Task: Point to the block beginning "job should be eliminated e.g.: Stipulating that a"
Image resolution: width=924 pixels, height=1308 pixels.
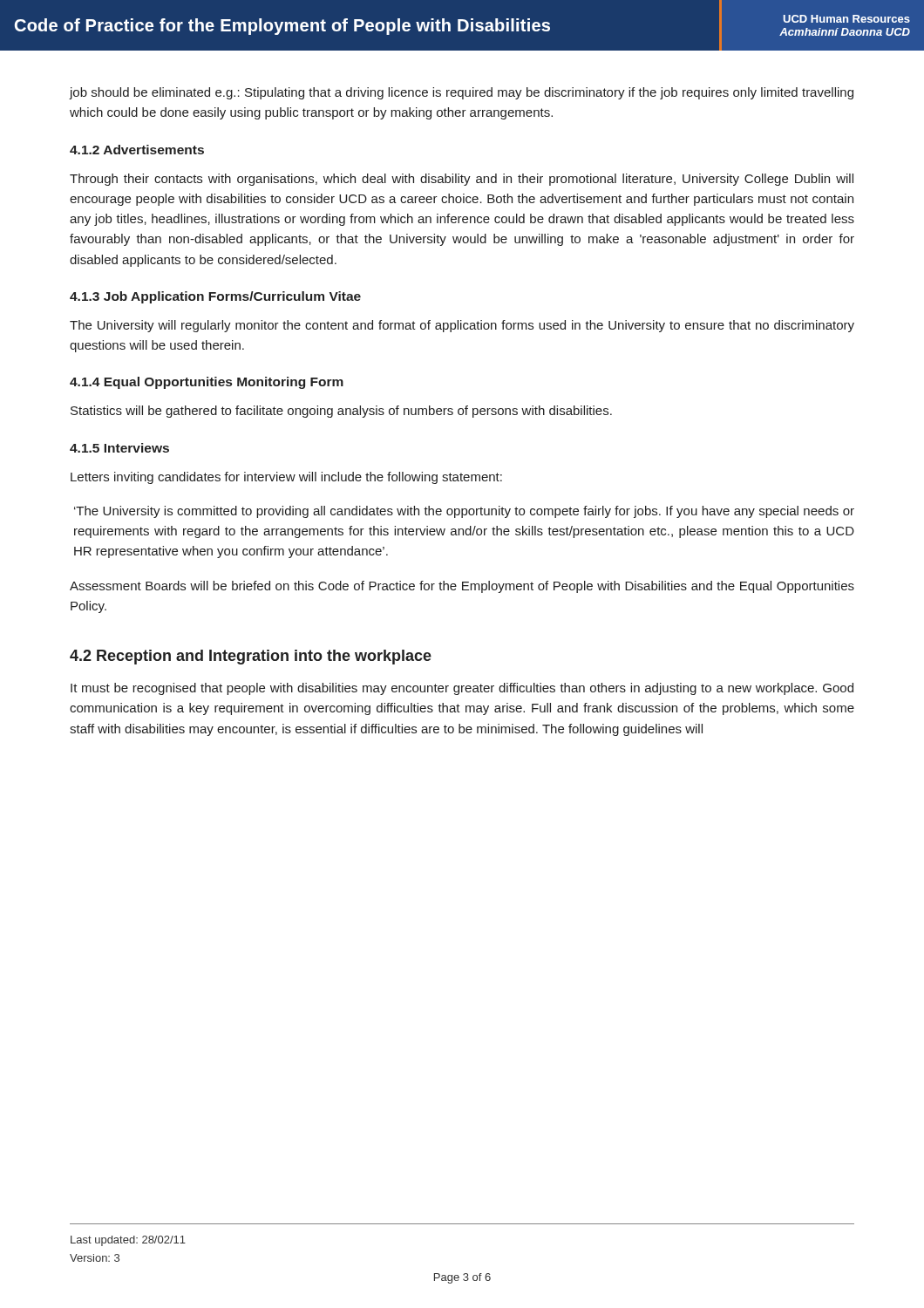Action: [462, 102]
